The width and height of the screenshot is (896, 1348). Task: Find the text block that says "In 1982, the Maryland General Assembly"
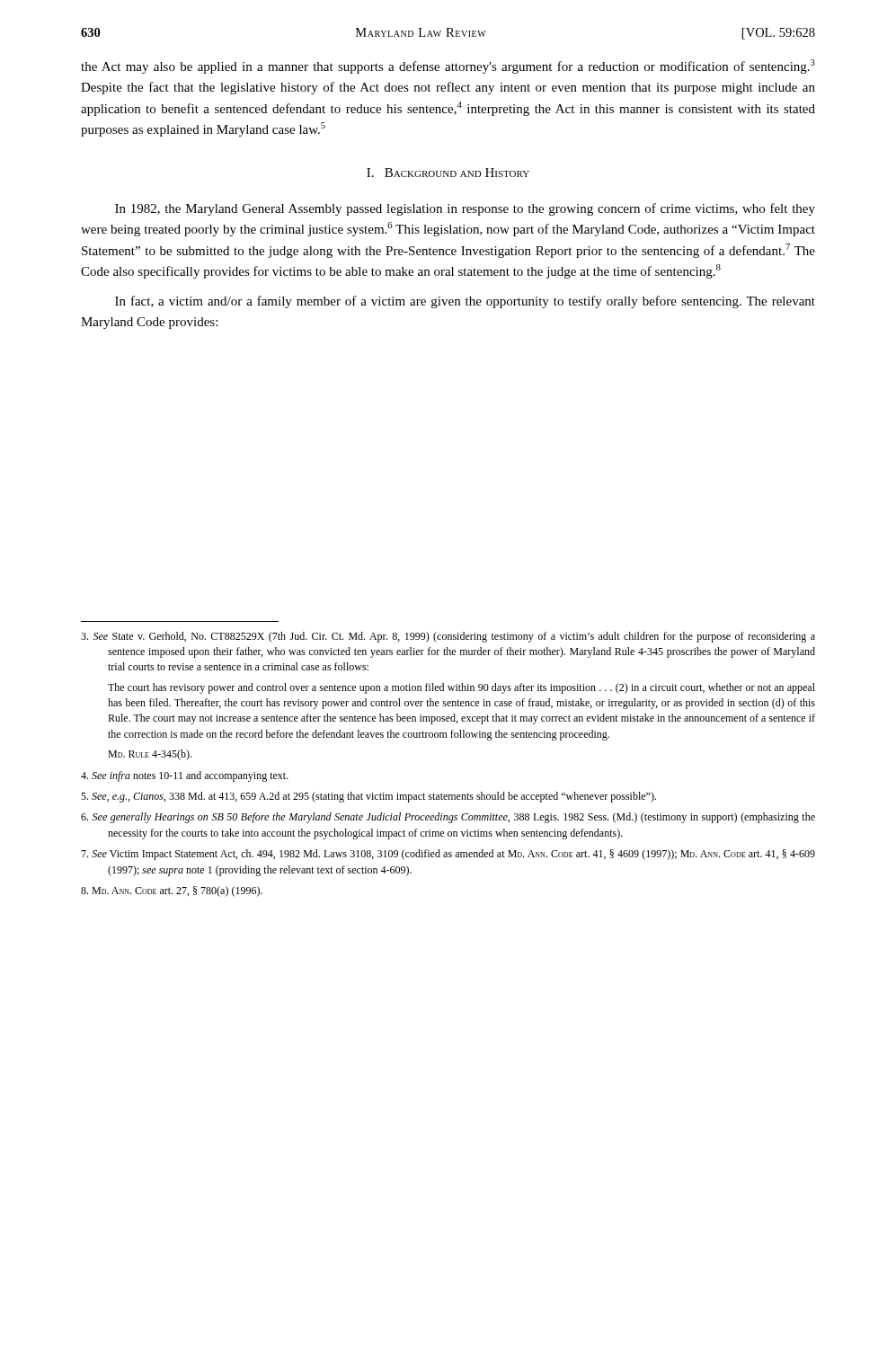pyautogui.click(x=448, y=240)
